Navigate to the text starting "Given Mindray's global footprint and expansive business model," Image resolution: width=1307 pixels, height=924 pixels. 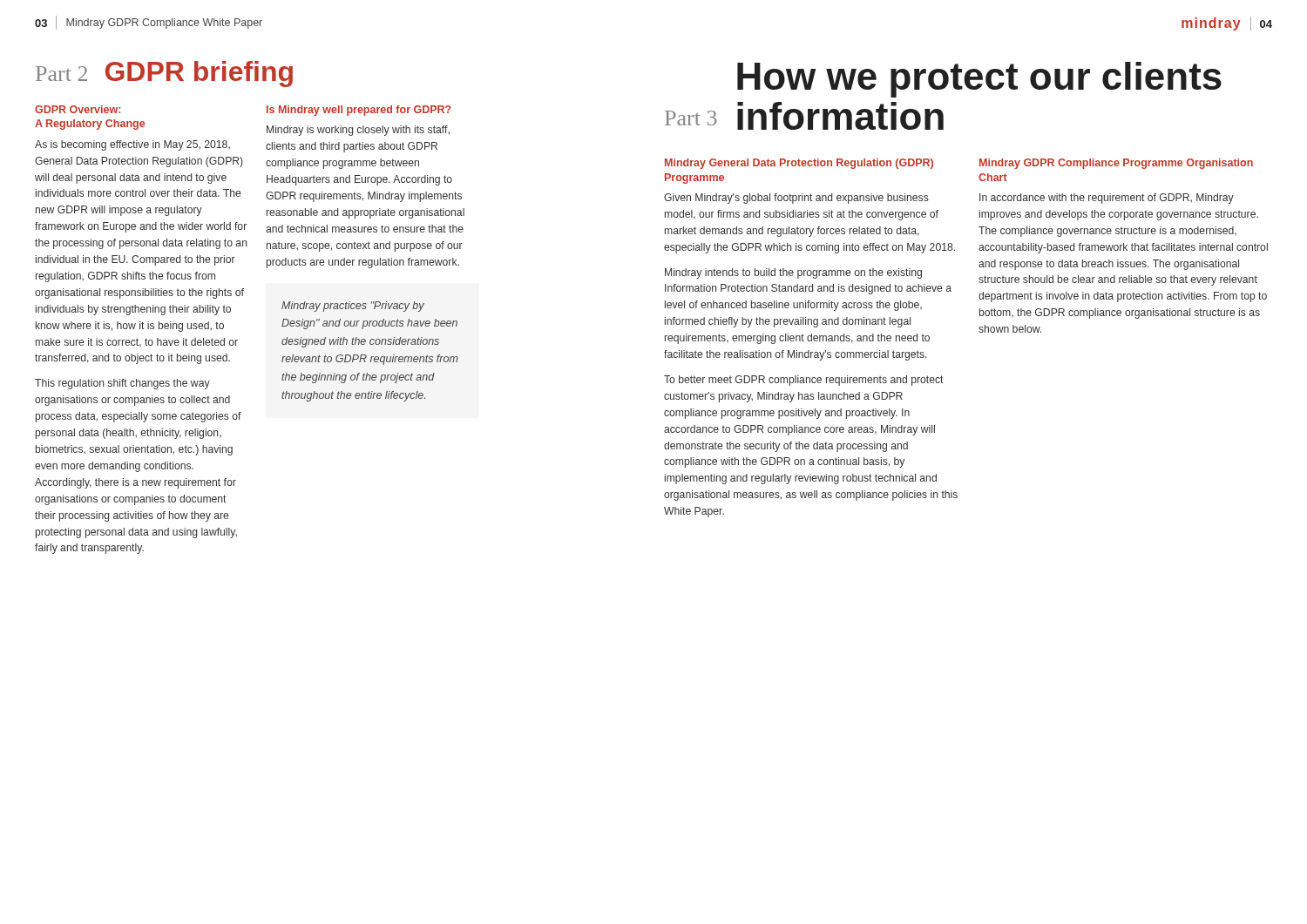(x=810, y=222)
